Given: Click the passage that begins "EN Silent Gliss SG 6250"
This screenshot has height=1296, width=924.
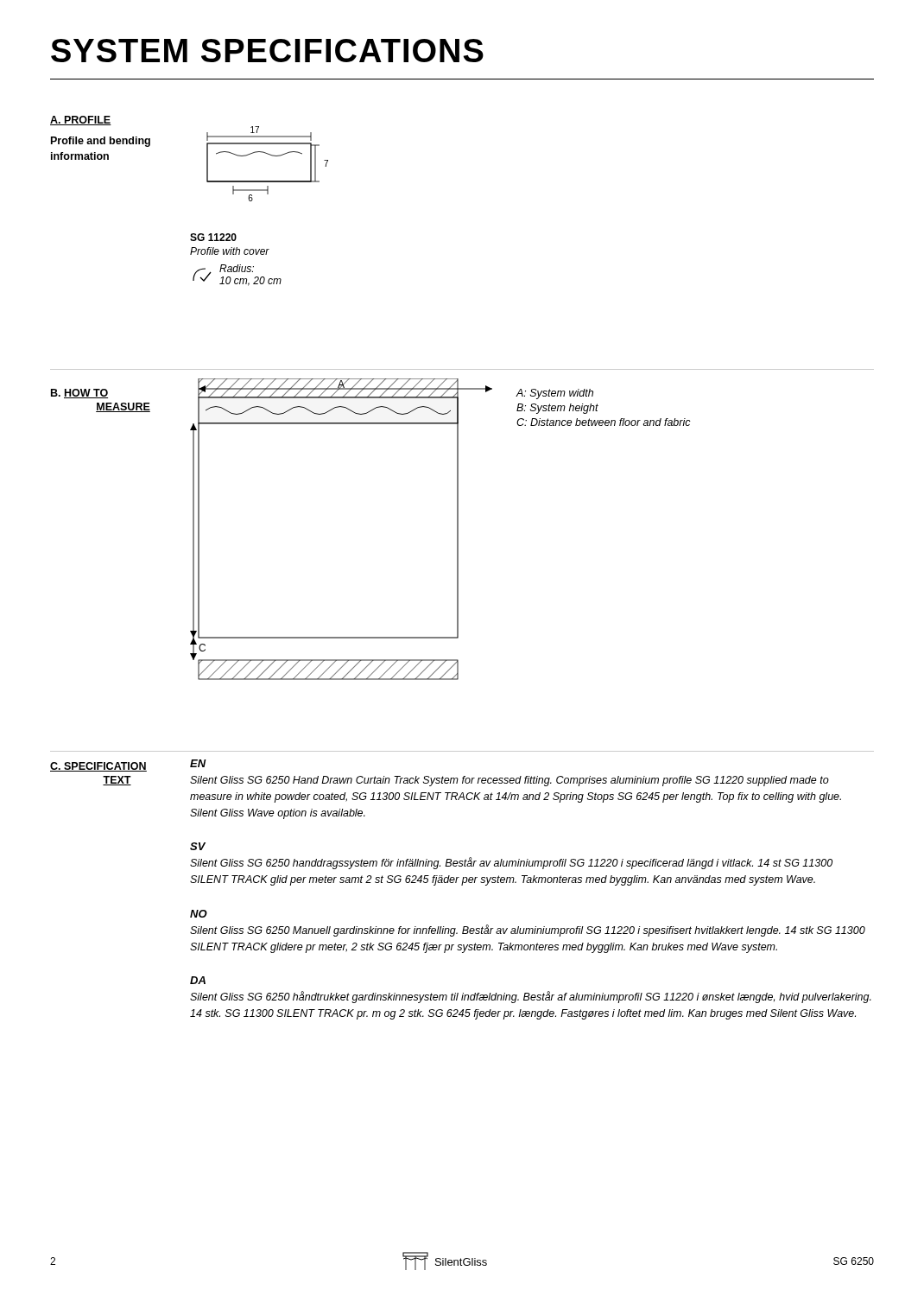Looking at the screenshot, I should click(531, 889).
